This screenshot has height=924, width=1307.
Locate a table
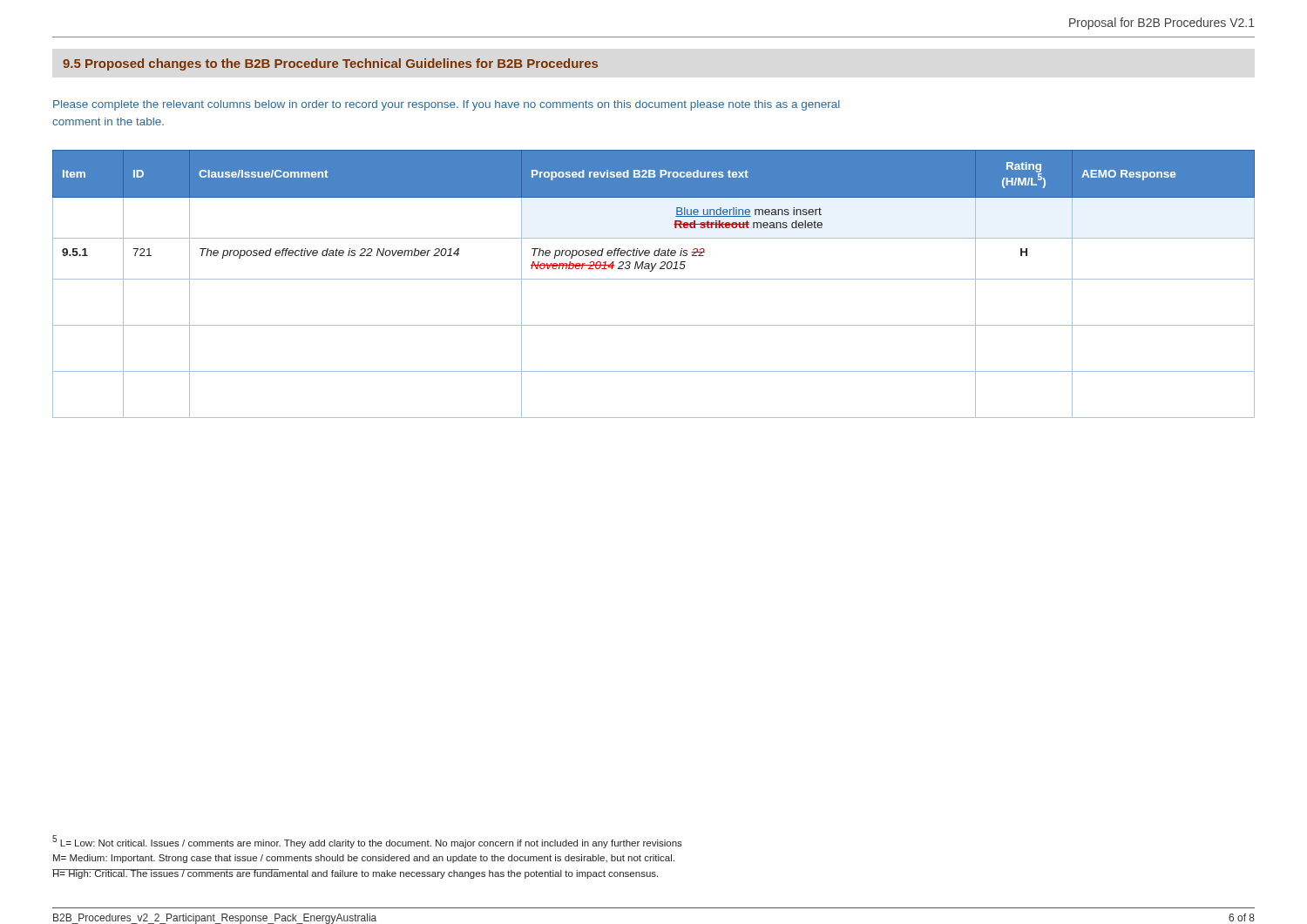tap(654, 284)
